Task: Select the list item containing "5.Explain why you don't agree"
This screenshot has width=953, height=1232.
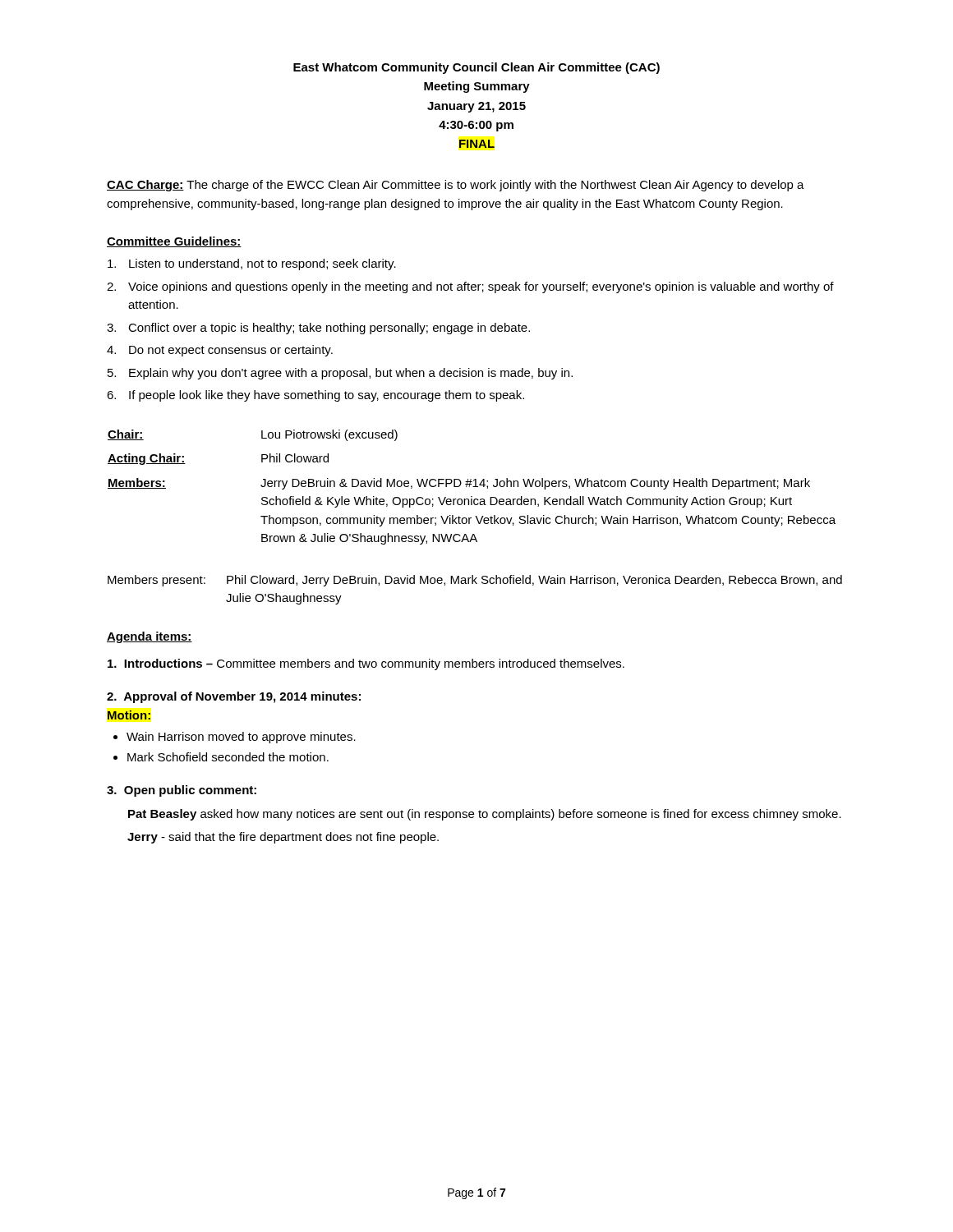Action: pyautogui.click(x=340, y=373)
